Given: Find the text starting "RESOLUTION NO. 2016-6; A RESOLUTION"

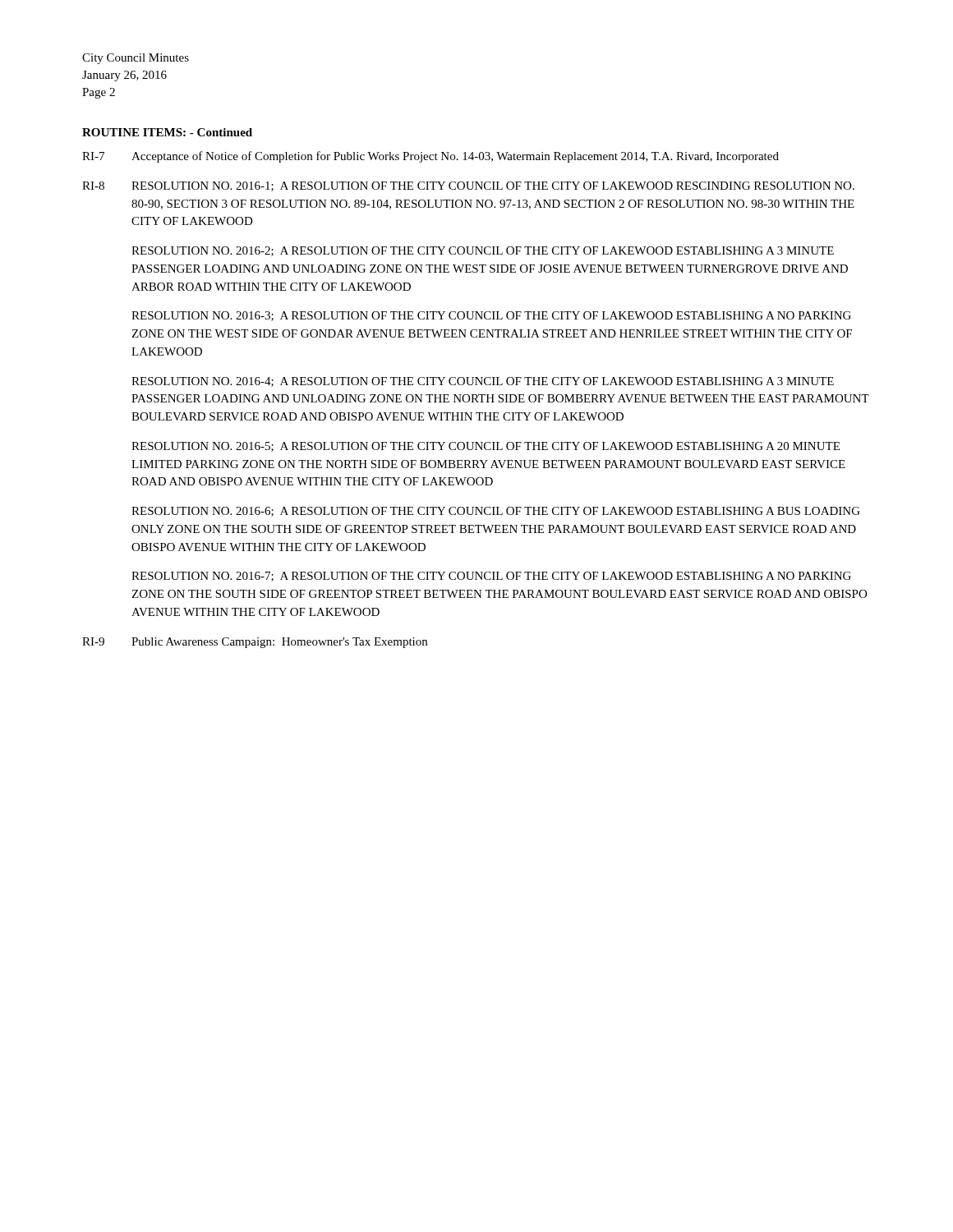Looking at the screenshot, I should tap(496, 529).
